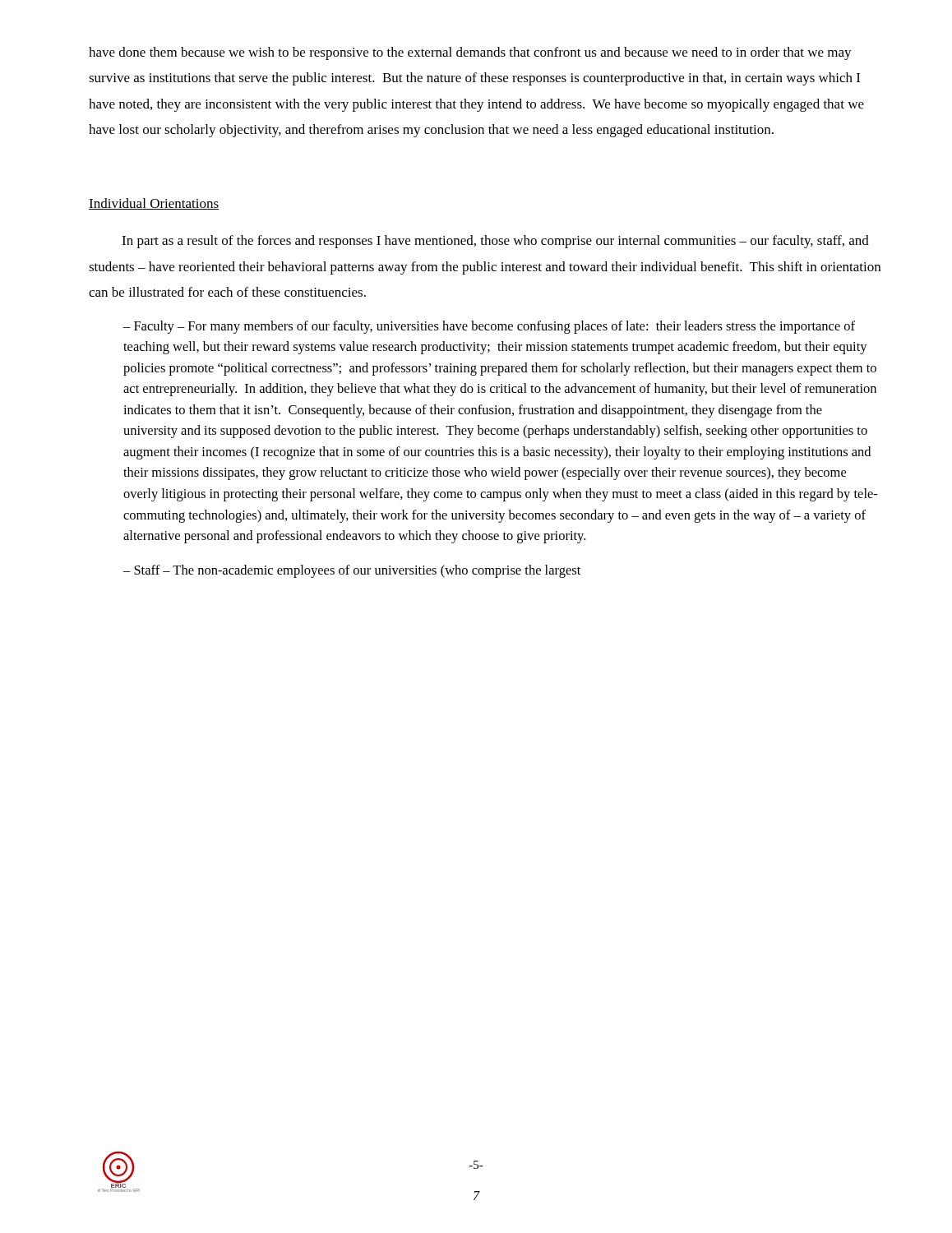The width and height of the screenshot is (952, 1233).
Task: Select the text block that says "In part as"
Action: point(485,266)
